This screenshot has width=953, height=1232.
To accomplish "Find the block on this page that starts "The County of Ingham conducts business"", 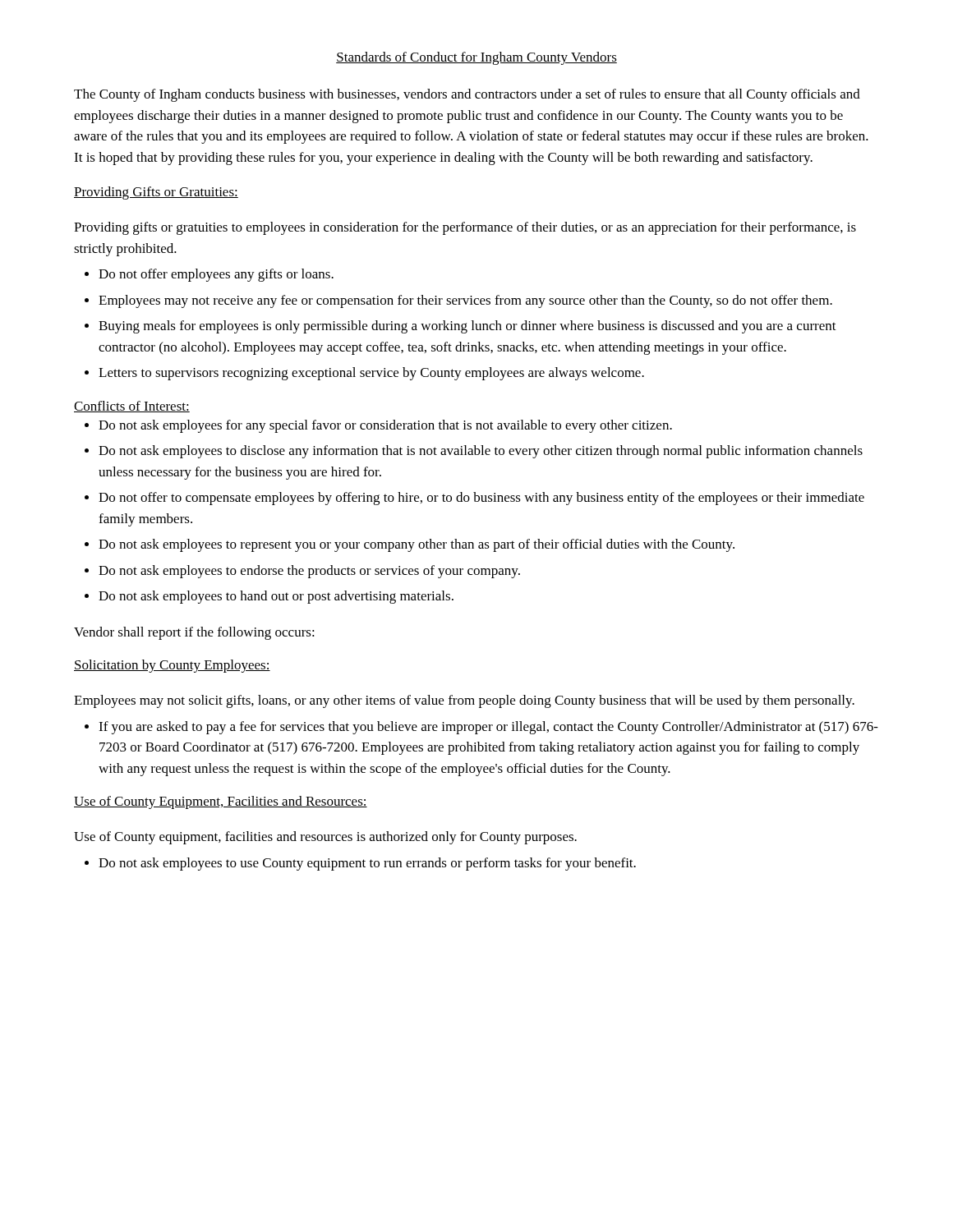I will pos(471,125).
